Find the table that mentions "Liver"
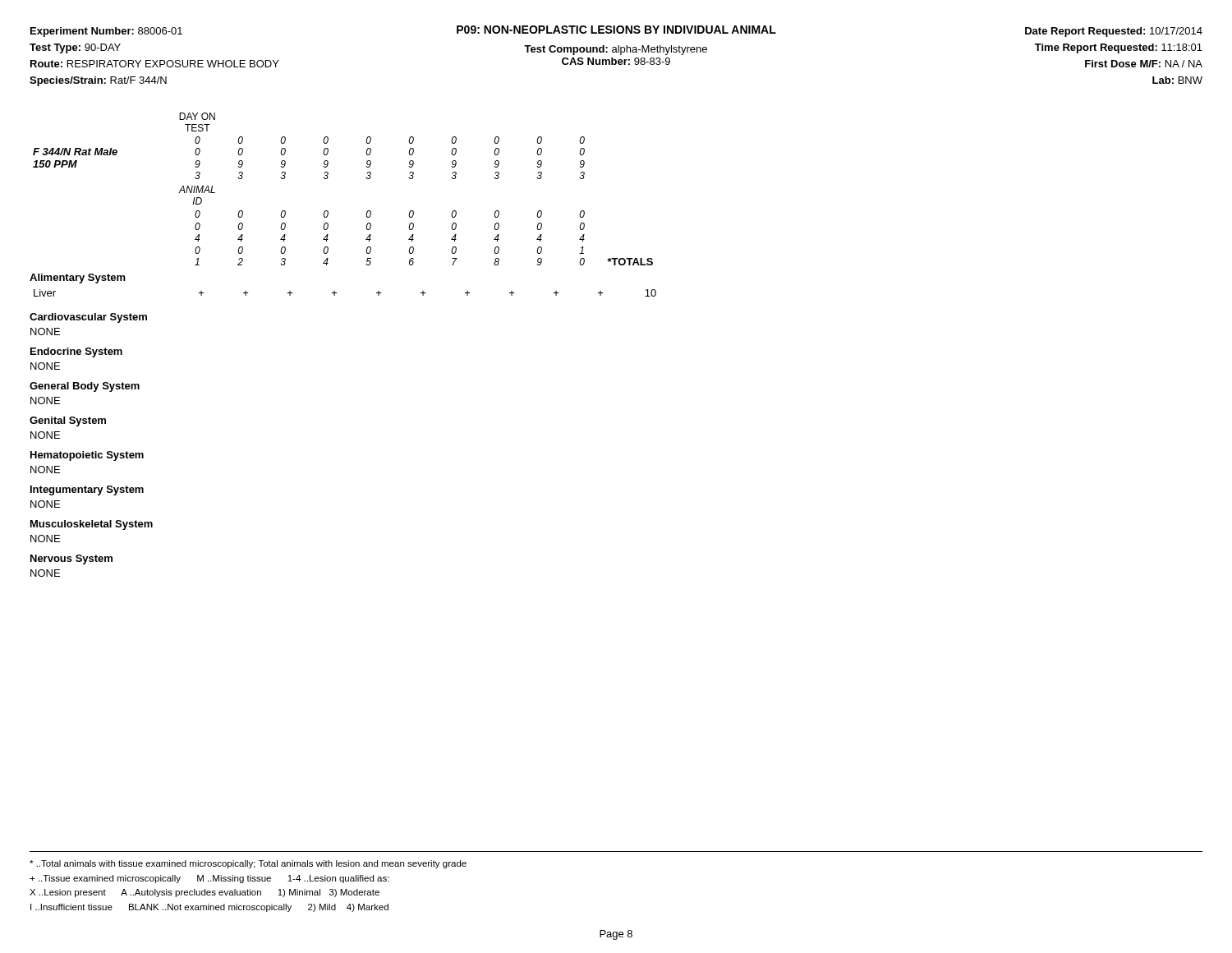Viewport: 1232px width, 953px height. [x=354, y=293]
